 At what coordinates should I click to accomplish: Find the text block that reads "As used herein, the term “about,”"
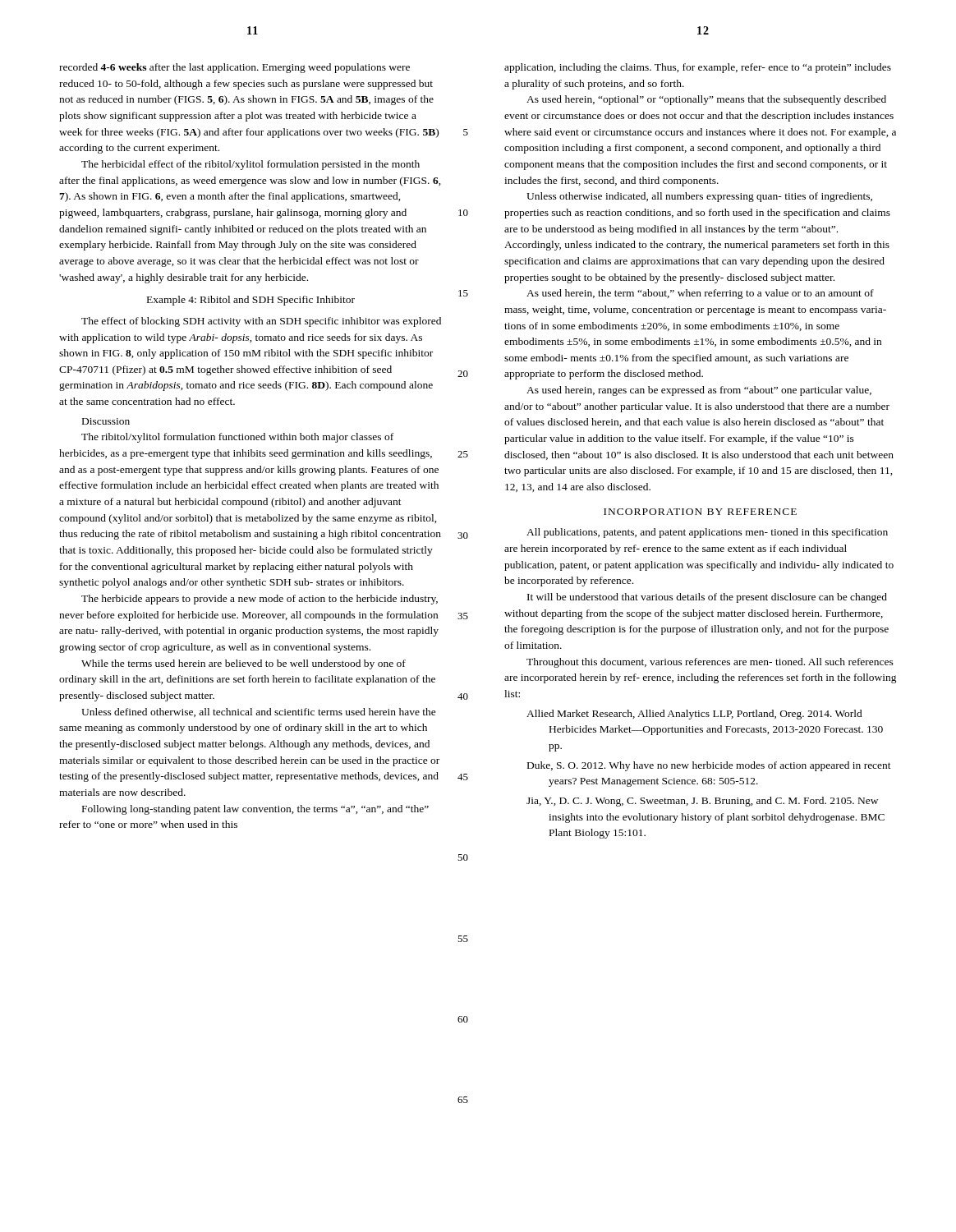pos(701,334)
